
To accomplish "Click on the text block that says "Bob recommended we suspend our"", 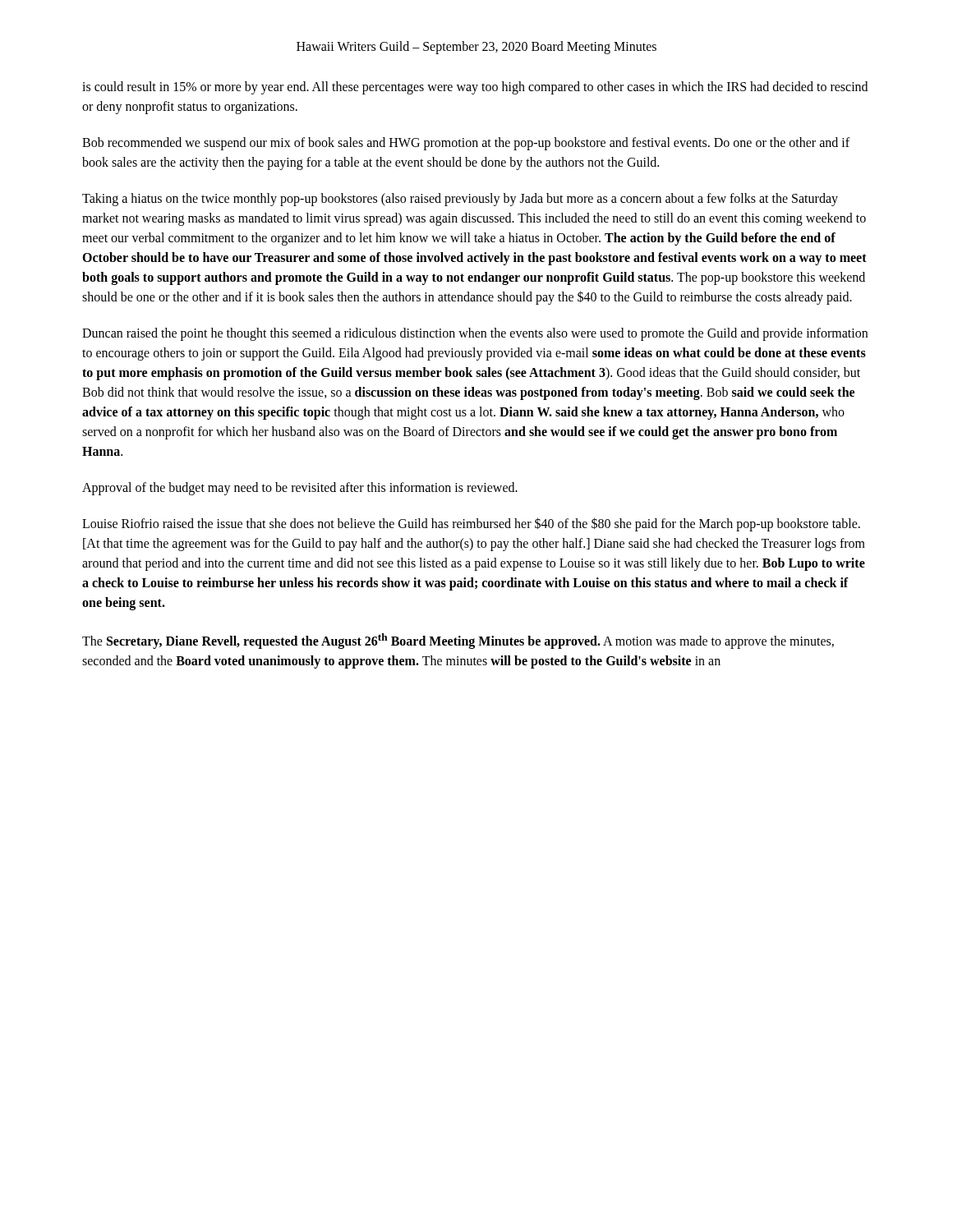I will (466, 152).
